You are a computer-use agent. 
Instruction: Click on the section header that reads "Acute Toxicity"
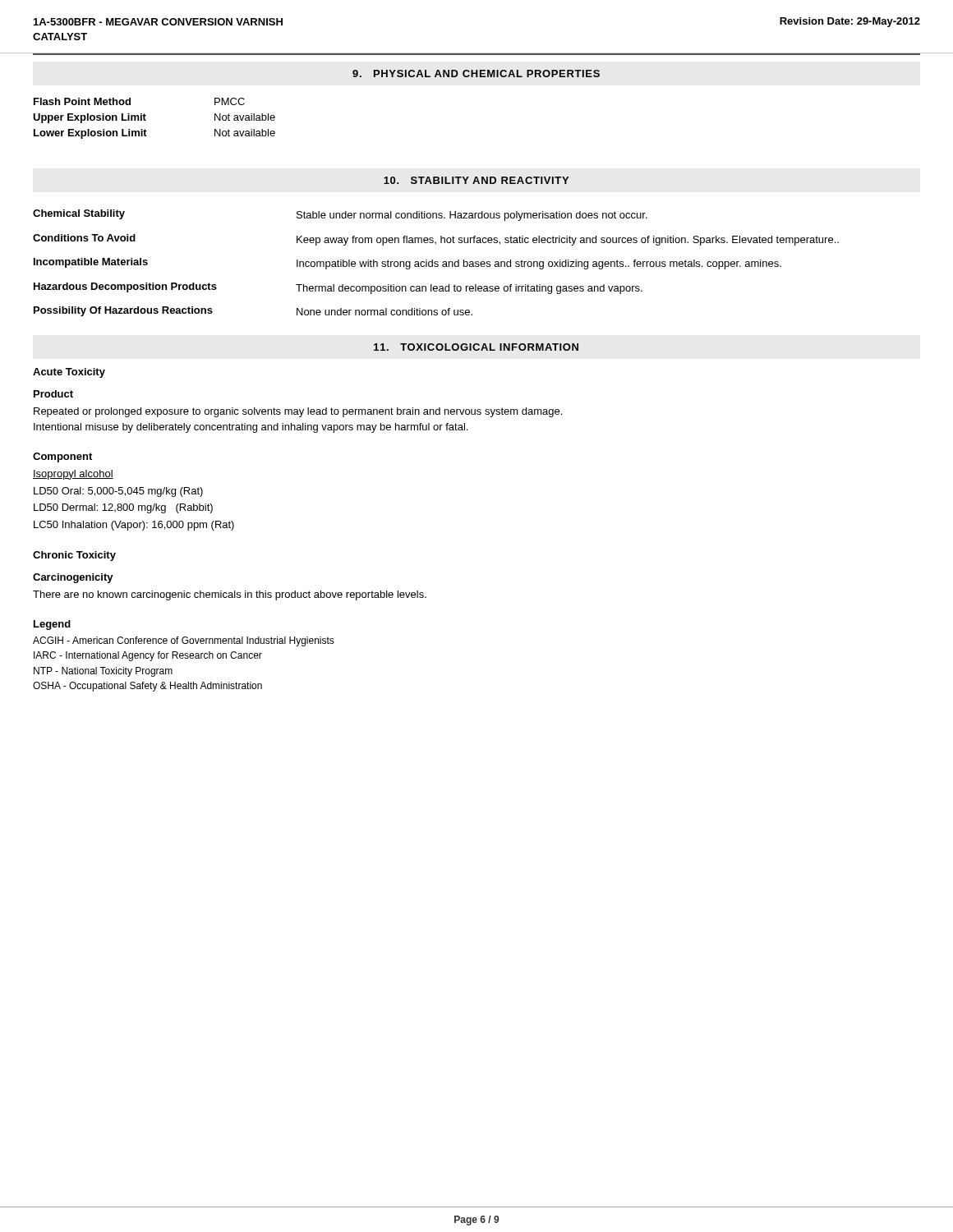69,373
